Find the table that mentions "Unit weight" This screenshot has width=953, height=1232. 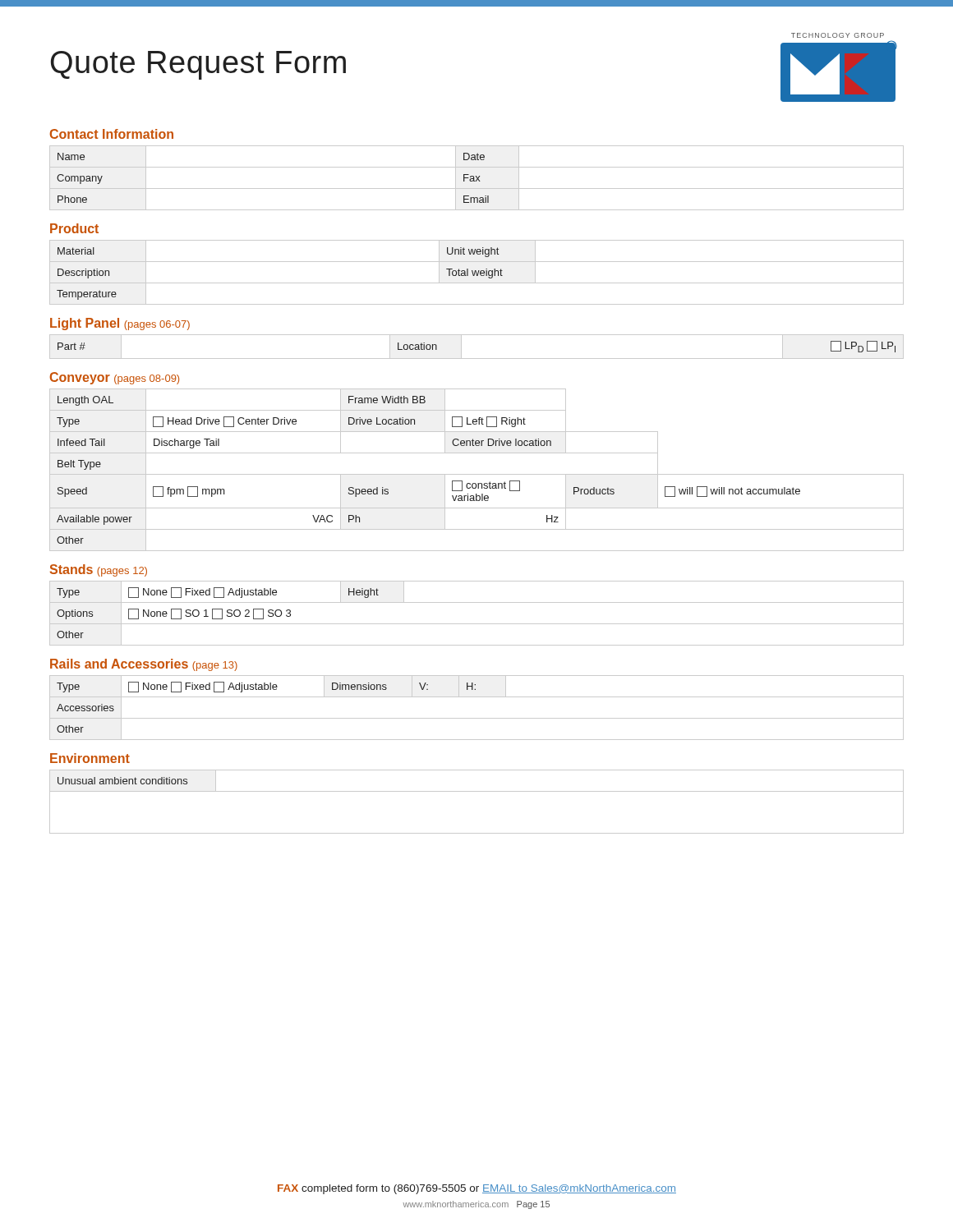[476, 272]
